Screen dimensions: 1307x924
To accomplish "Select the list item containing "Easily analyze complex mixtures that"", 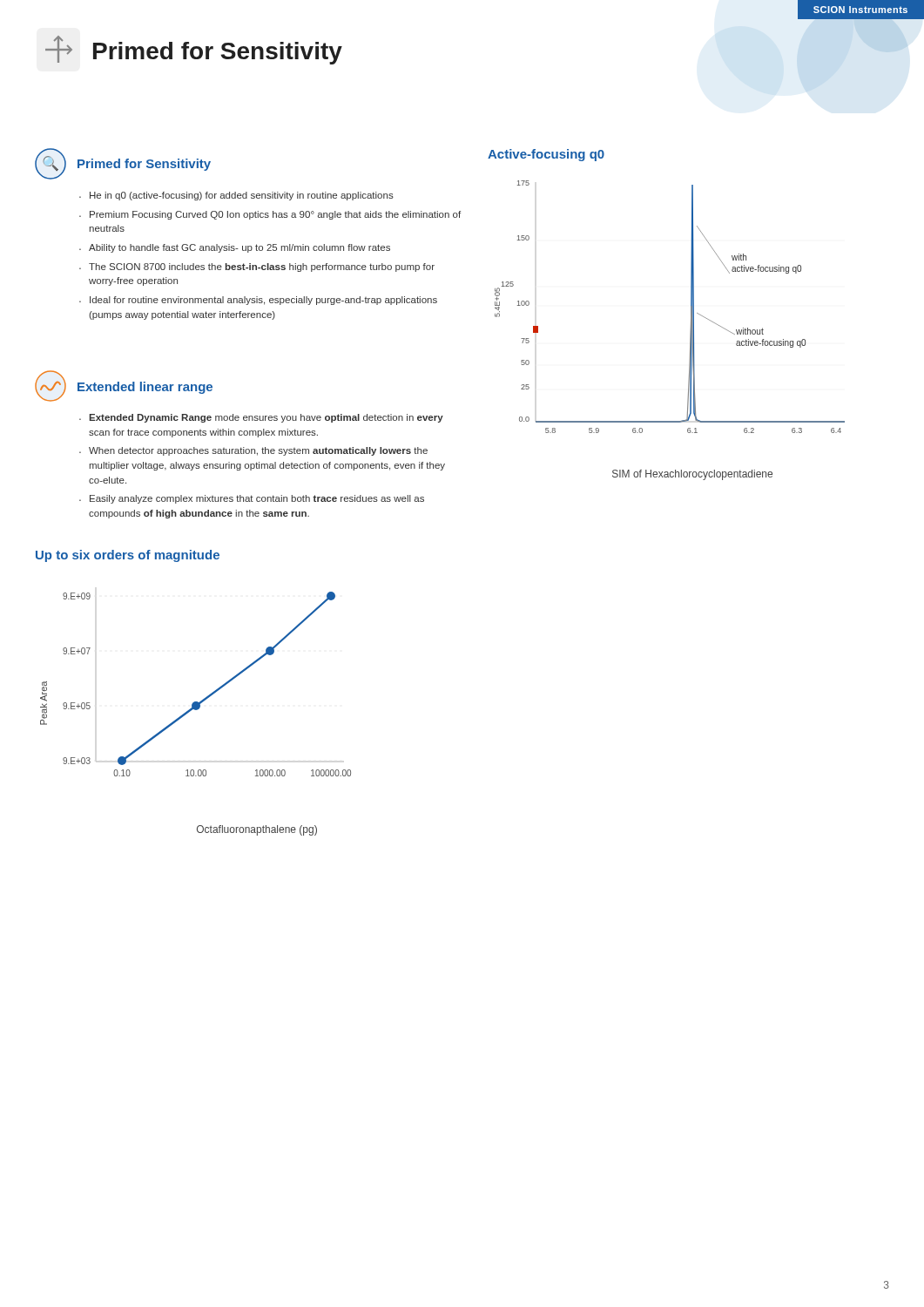I will pyautogui.click(x=257, y=506).
